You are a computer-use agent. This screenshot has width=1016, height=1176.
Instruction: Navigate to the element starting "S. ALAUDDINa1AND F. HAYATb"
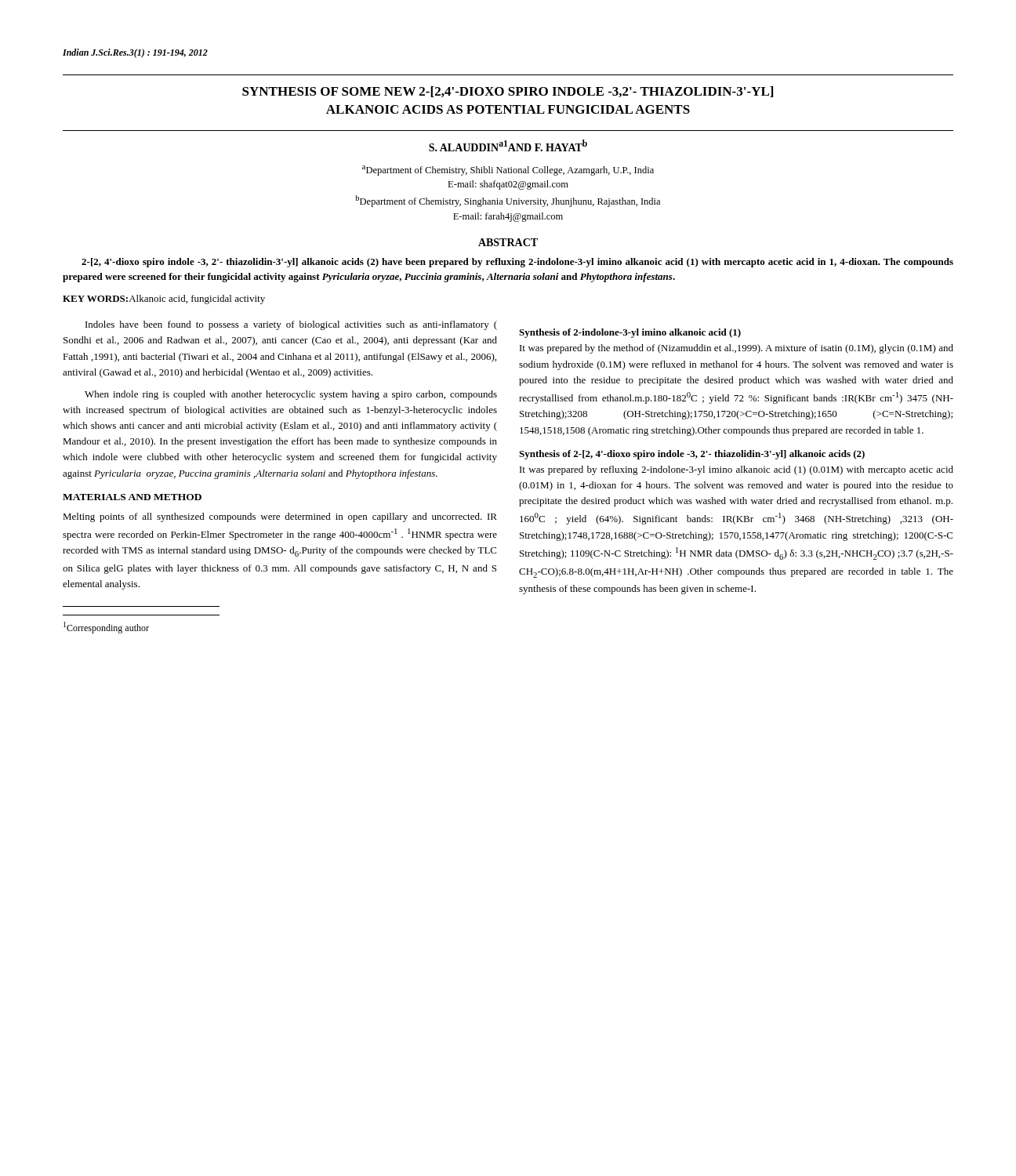click(x=508, y=146)
